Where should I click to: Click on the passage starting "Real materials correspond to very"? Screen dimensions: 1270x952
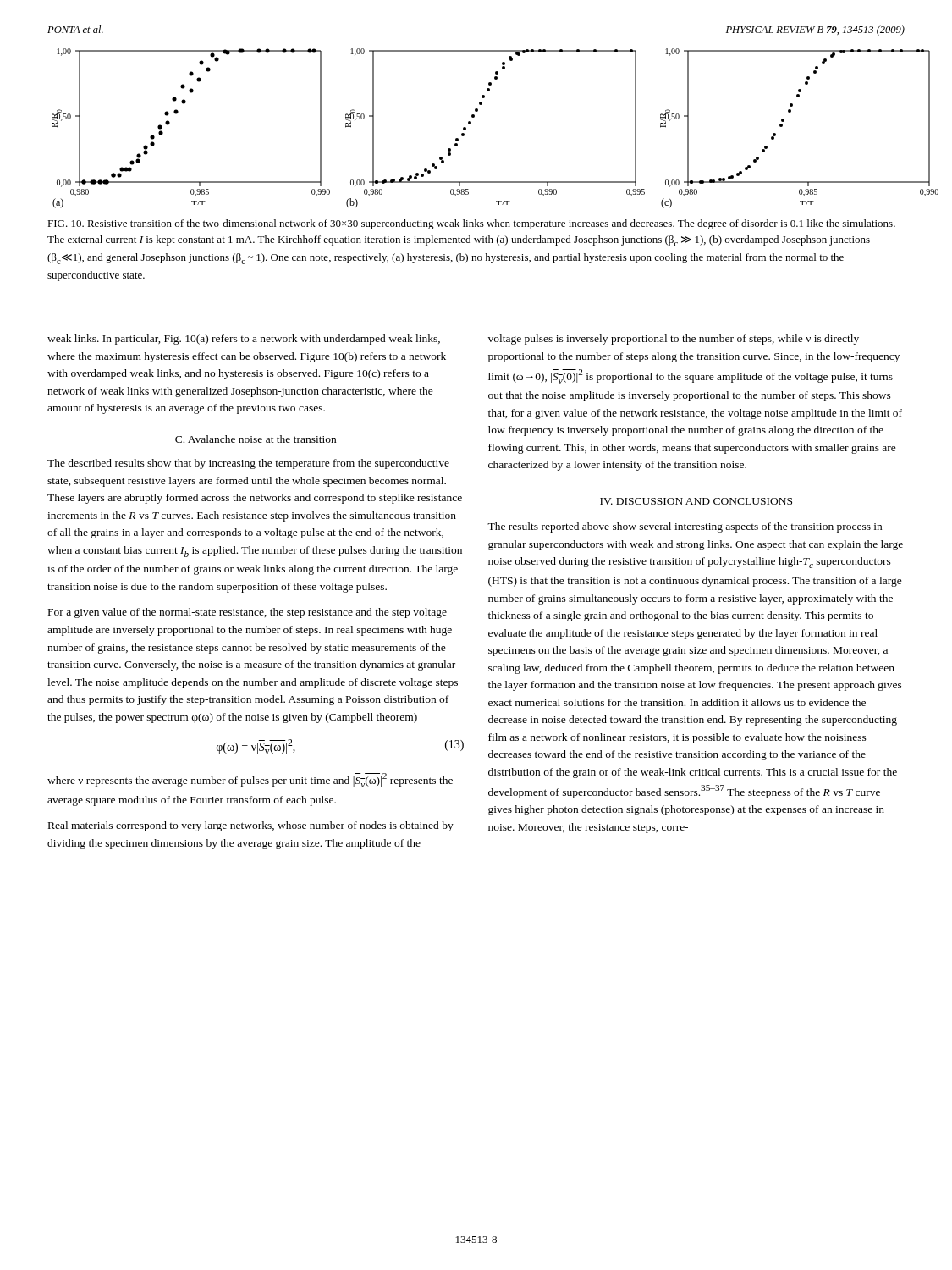pyautogui.click(x=250, y=834)
